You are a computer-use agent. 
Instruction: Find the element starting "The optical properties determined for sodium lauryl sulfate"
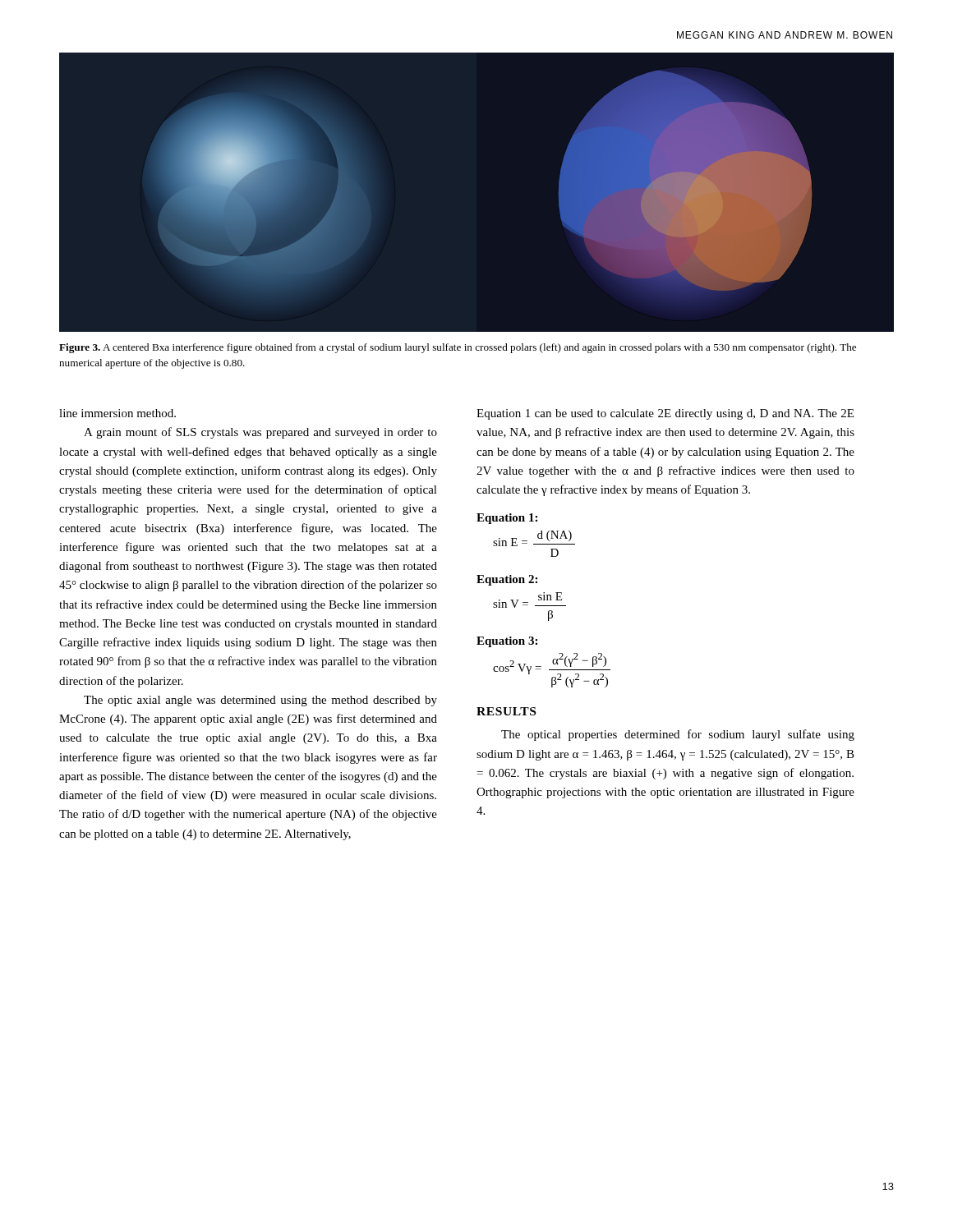[x=665, y=773]
